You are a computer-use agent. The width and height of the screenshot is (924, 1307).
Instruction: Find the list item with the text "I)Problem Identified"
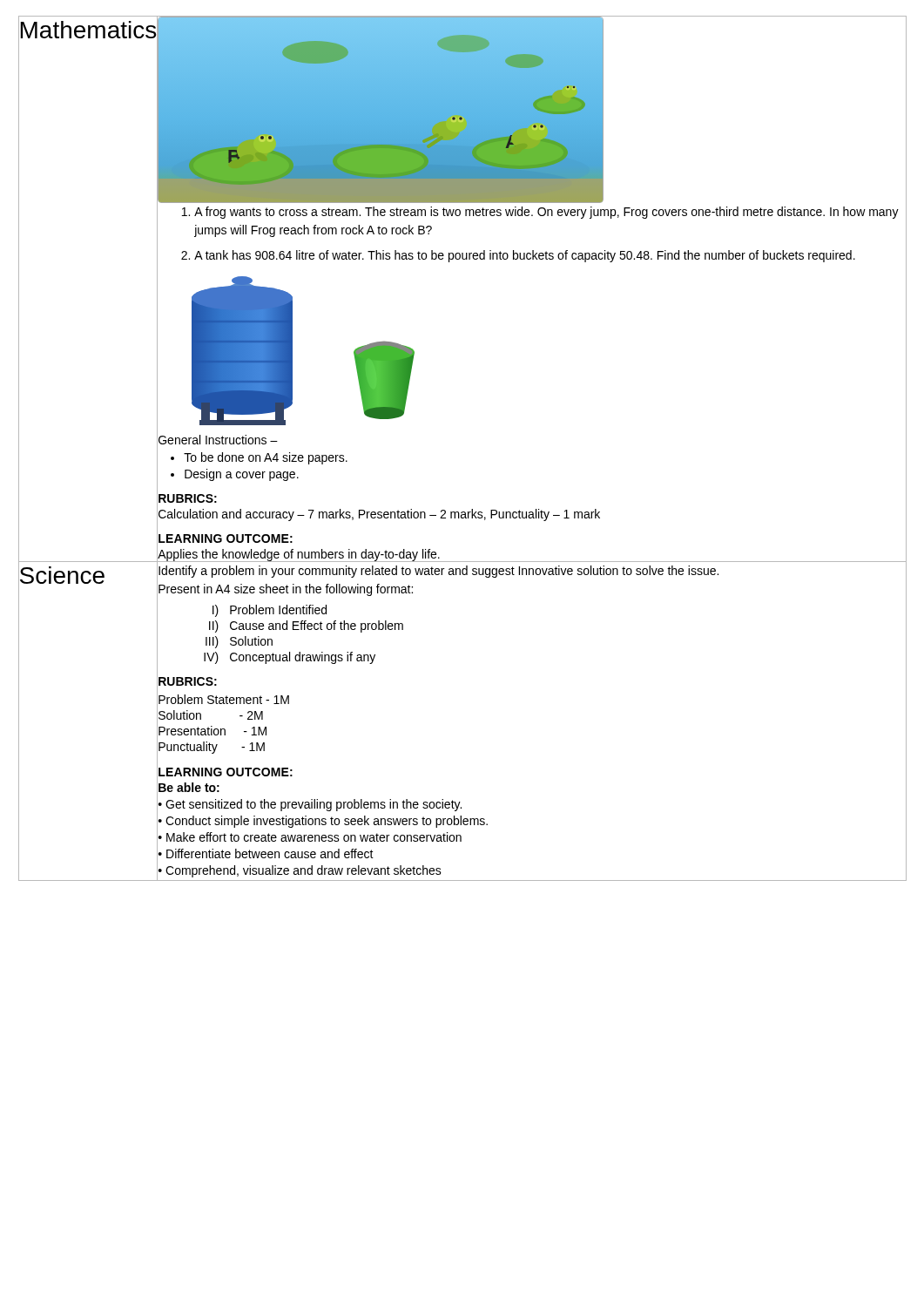(x=259, y=610)
